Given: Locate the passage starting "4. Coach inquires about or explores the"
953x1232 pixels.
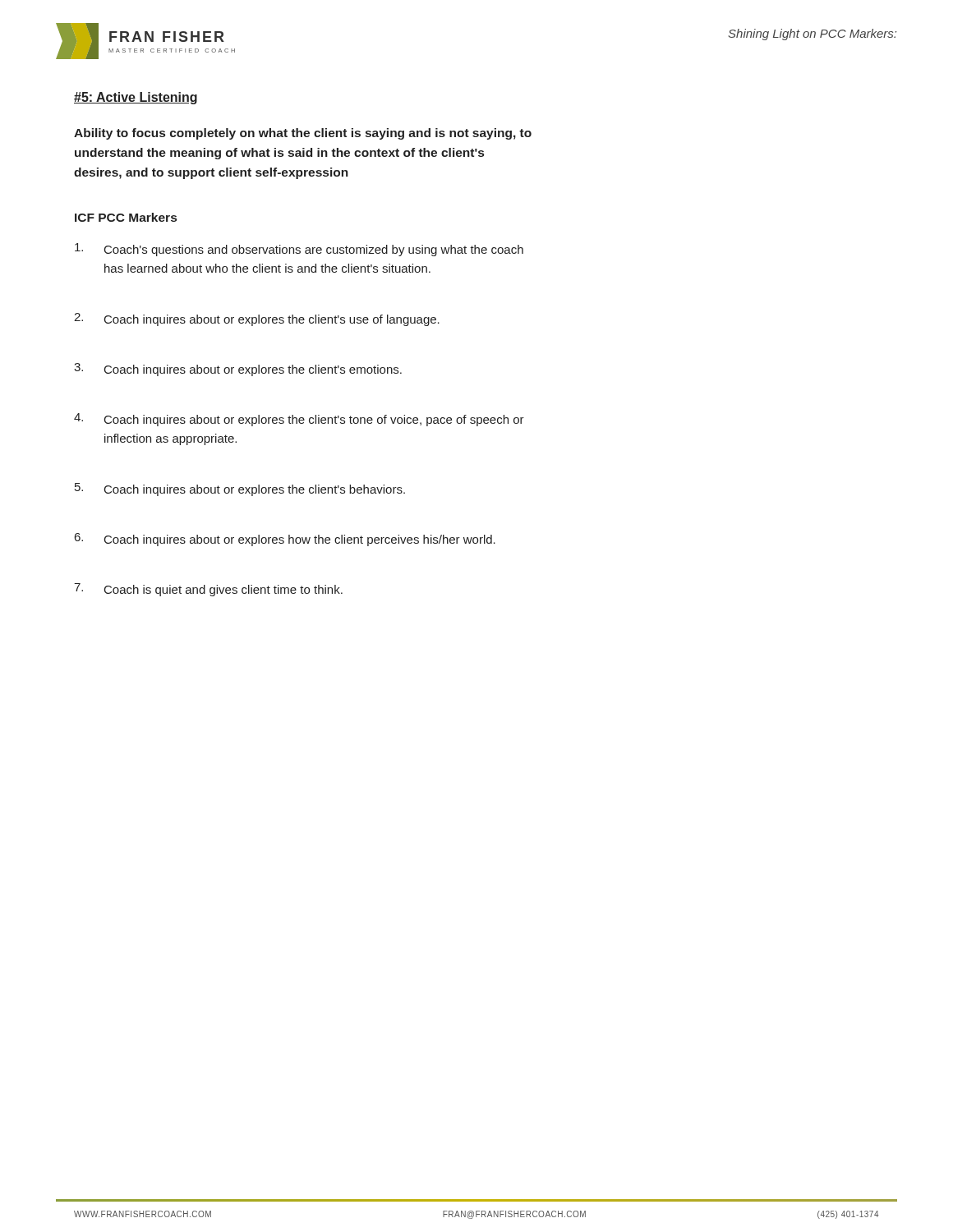Looking at the screenshot, I should [x=299, y=429].
